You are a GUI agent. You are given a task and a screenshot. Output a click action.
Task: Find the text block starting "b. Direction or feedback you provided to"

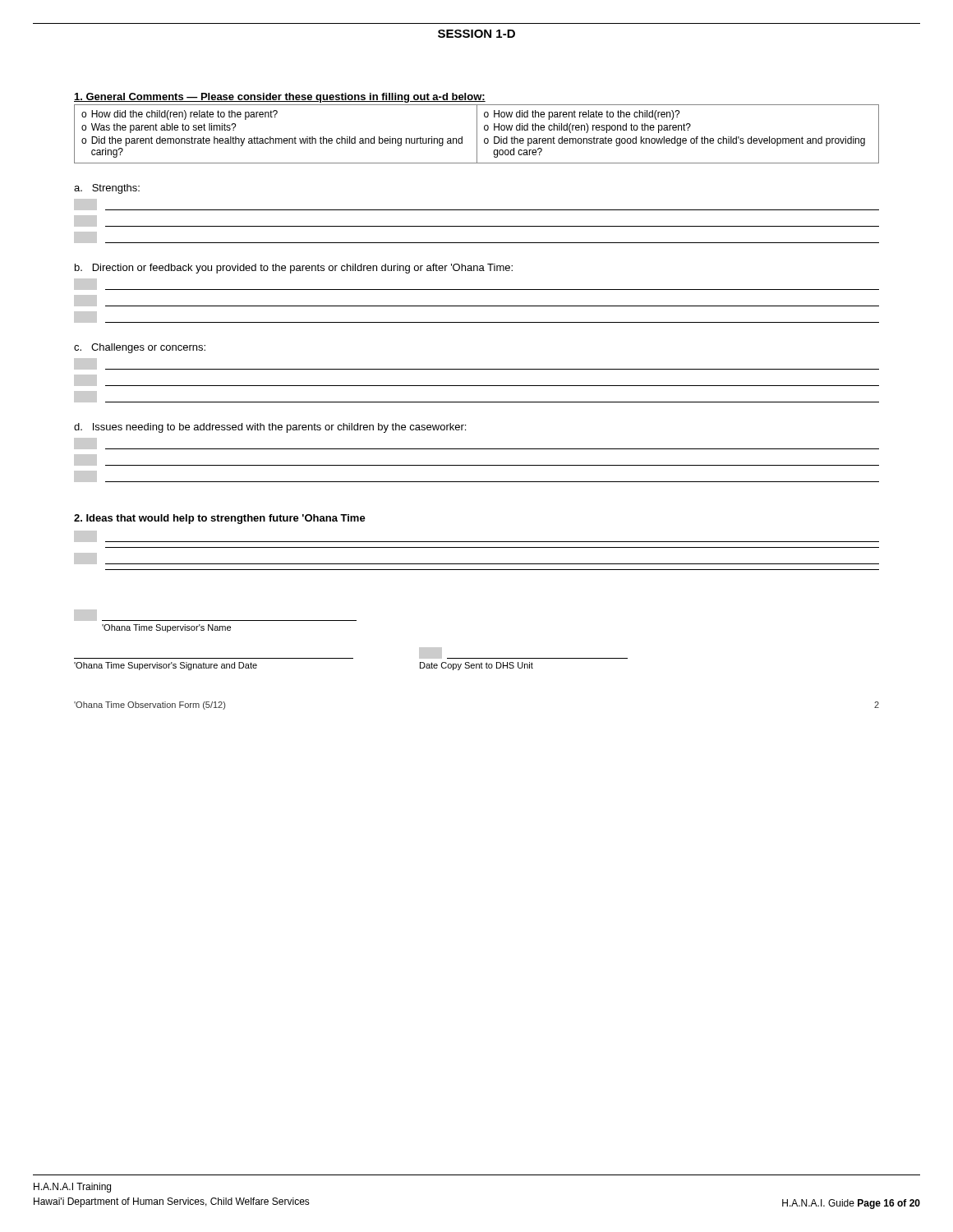click(294, 267)
